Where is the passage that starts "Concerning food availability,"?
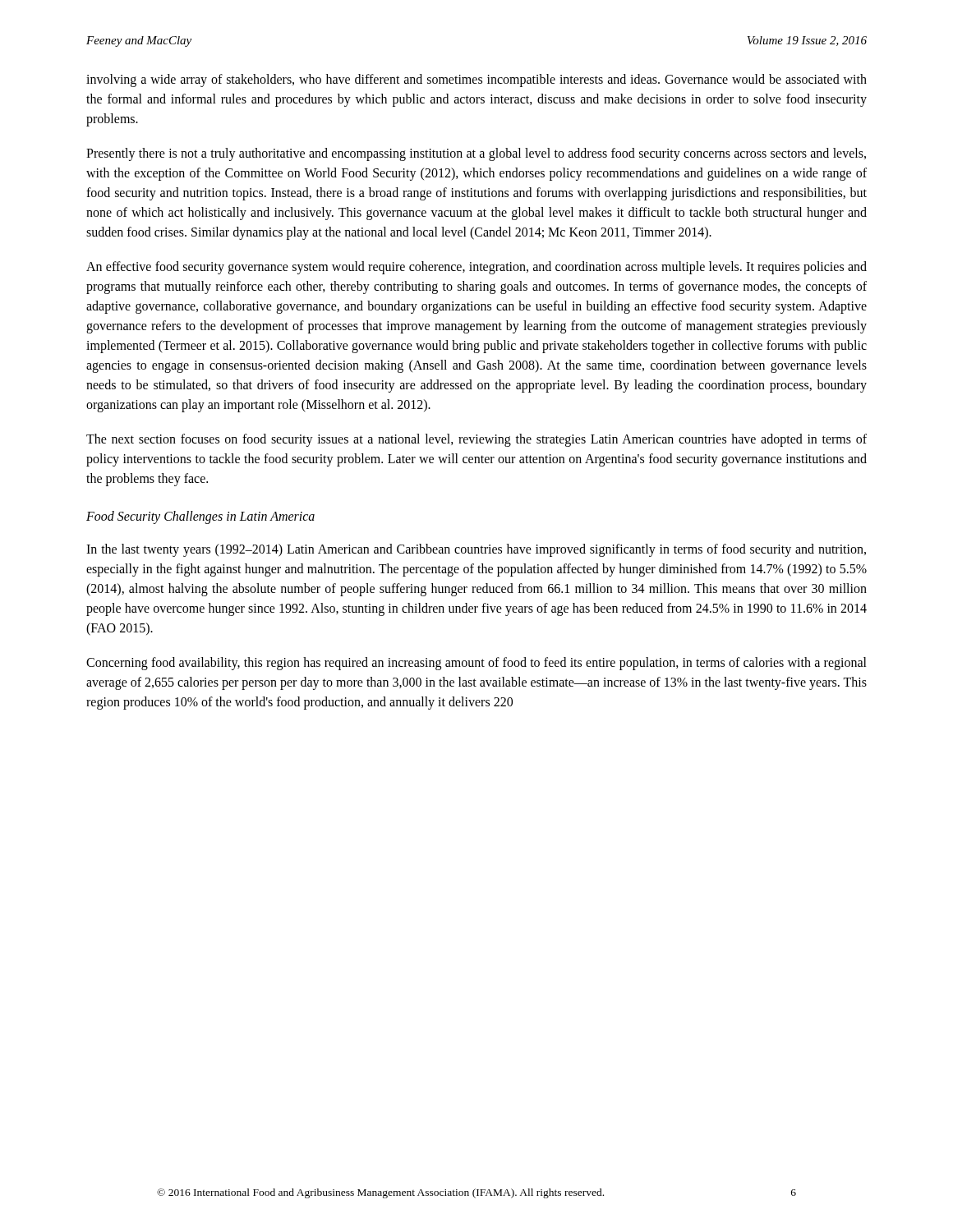Image resolution: width=953 pixels, height=1232 pixels. coord(476,683)
